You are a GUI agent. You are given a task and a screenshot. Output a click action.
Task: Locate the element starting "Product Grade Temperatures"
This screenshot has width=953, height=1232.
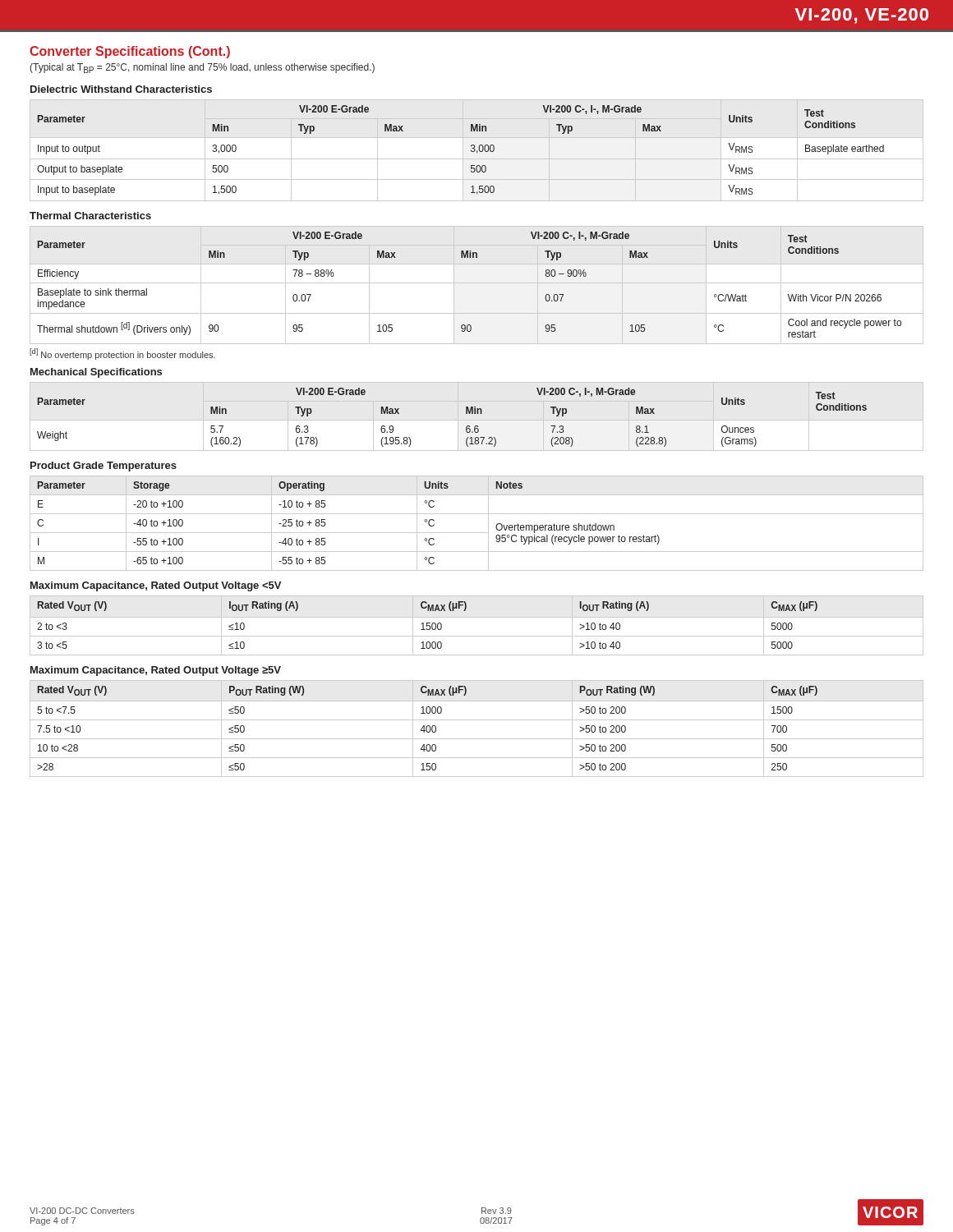pos(103,465)
